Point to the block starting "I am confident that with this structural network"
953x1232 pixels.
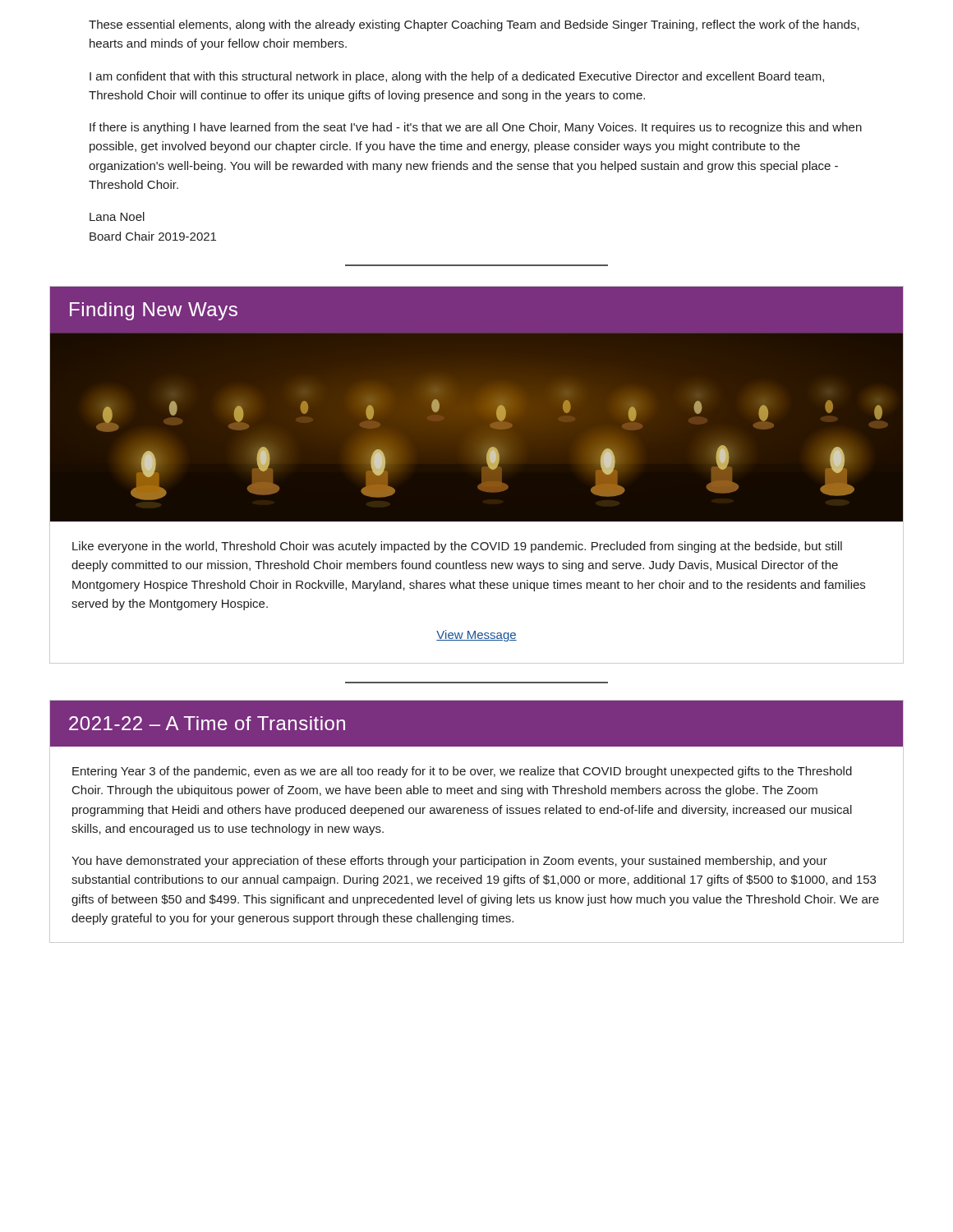(457, 85)
